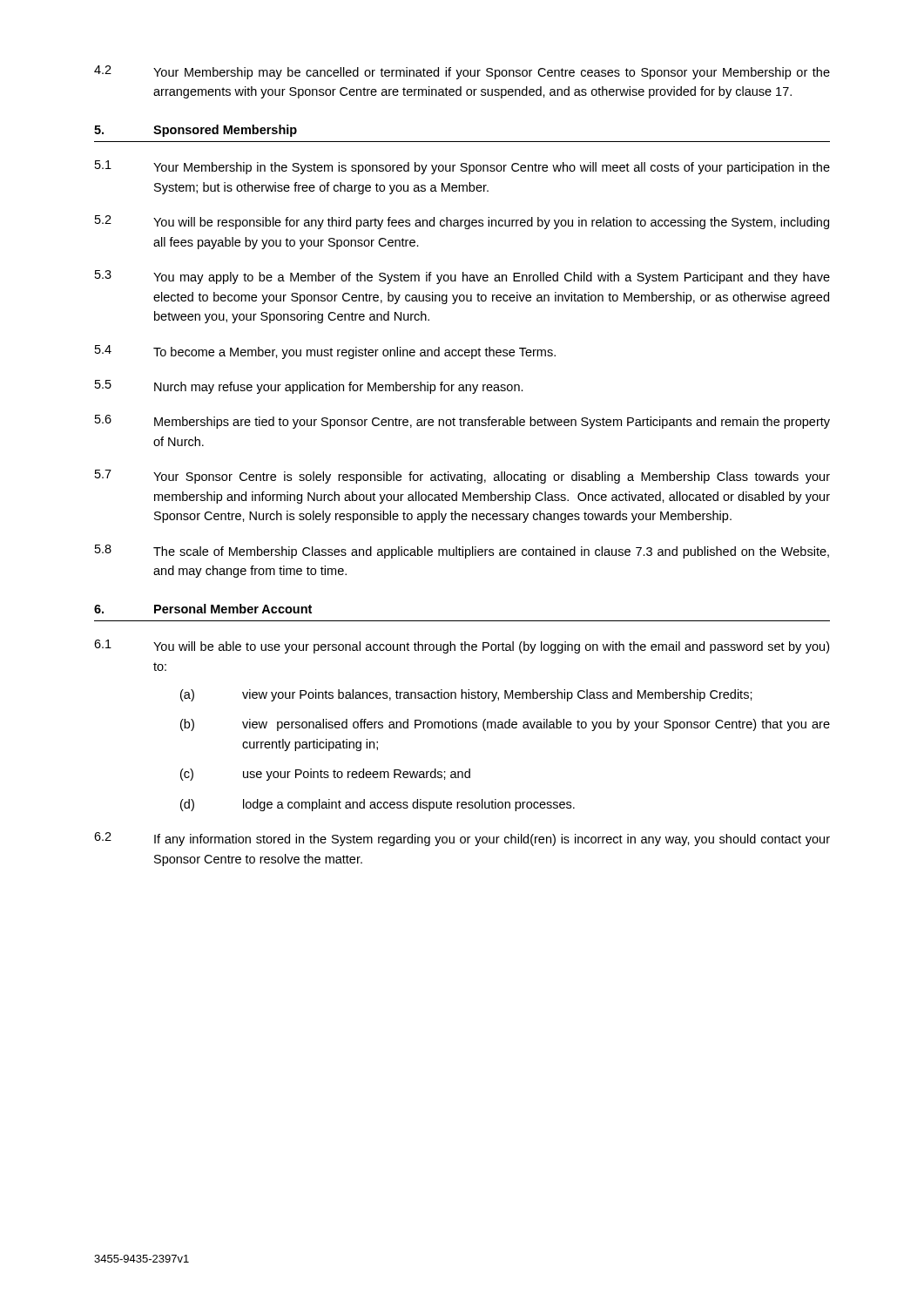924x1307 pixels.
Task: Select the text block starting "5.5 Nurch may refuse"
Action: point(462,387)
